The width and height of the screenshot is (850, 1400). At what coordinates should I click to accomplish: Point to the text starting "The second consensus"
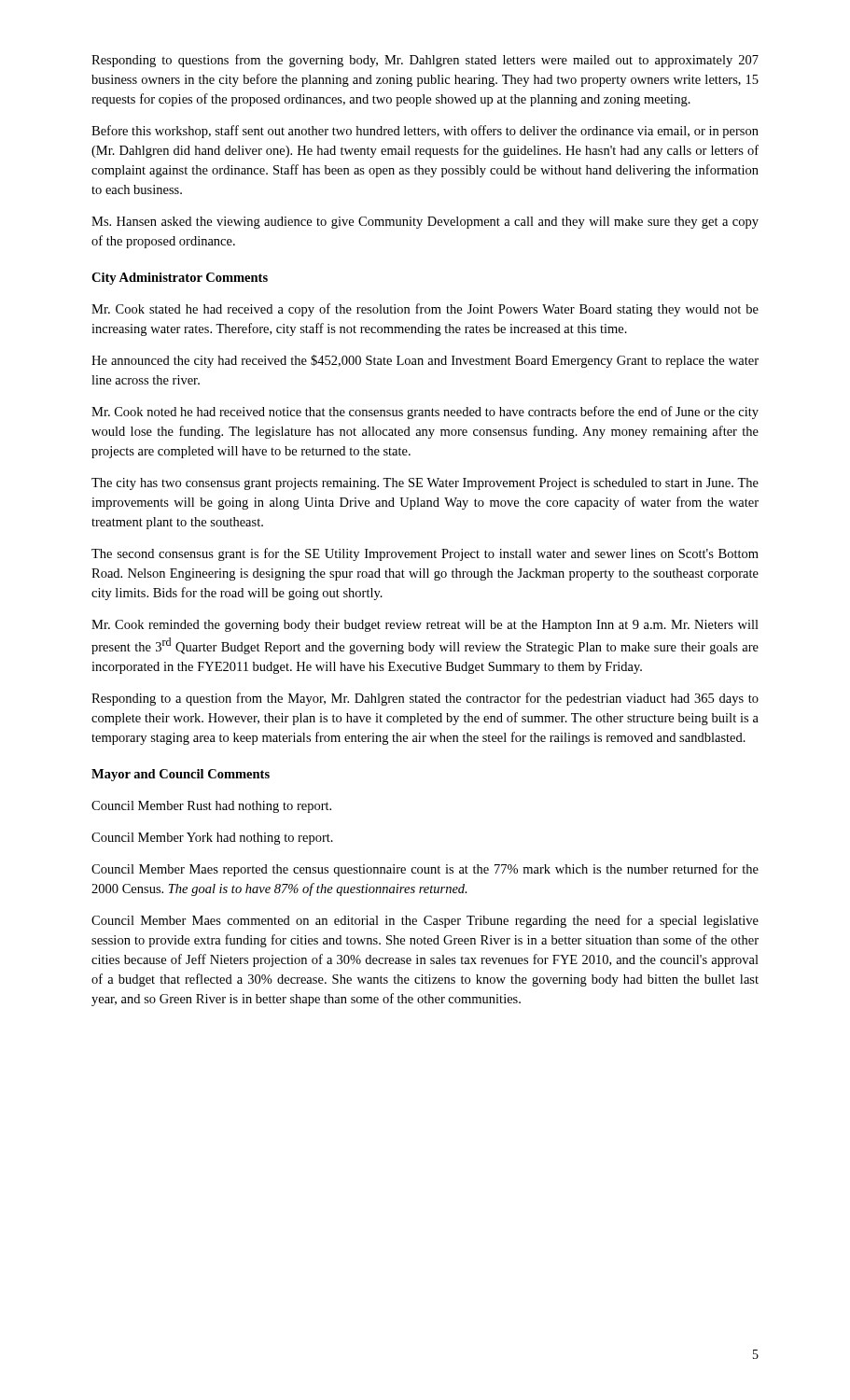[425, 573]
